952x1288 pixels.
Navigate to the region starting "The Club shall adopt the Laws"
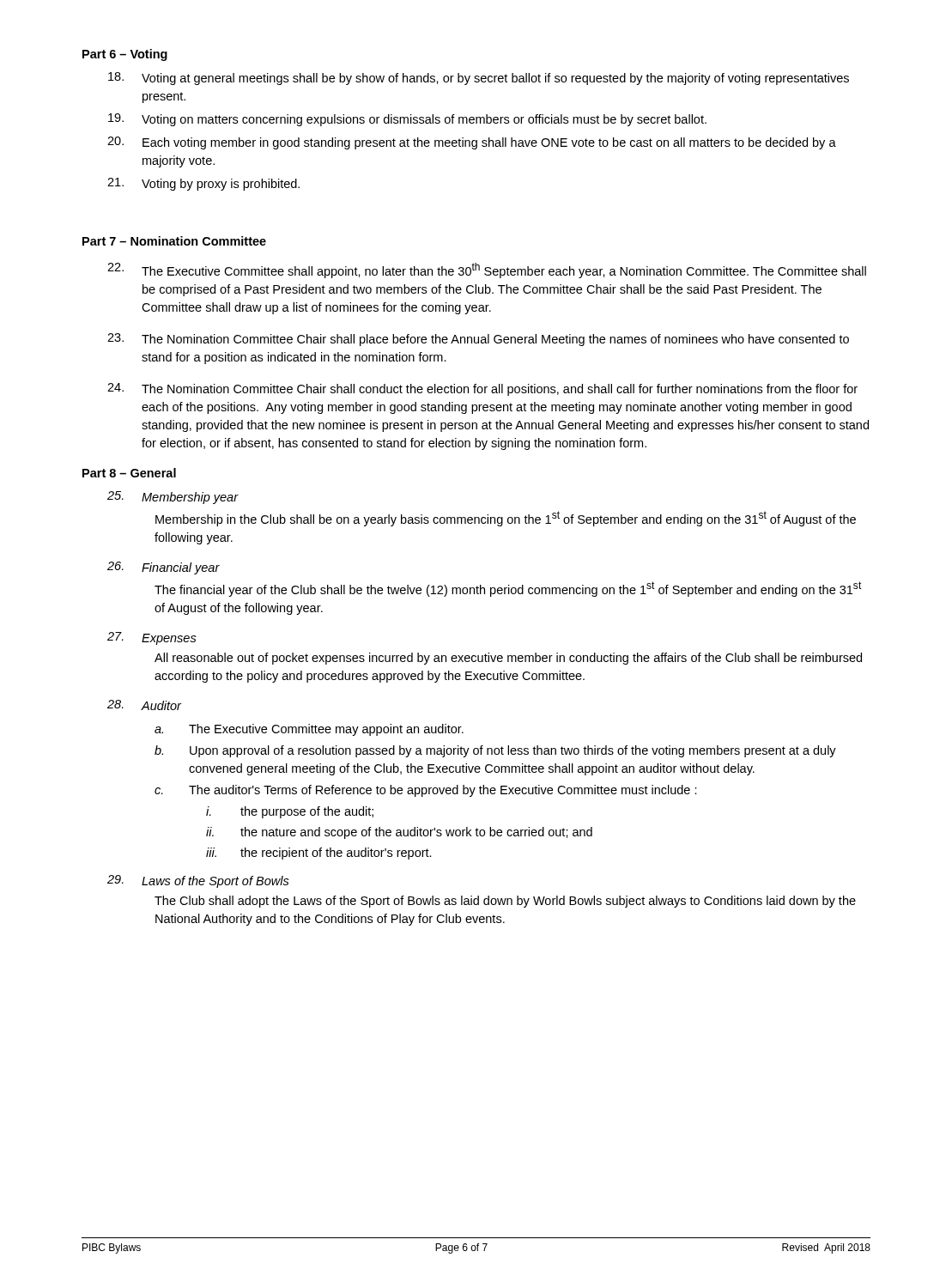pyautogui.click(x=505, y=910)
